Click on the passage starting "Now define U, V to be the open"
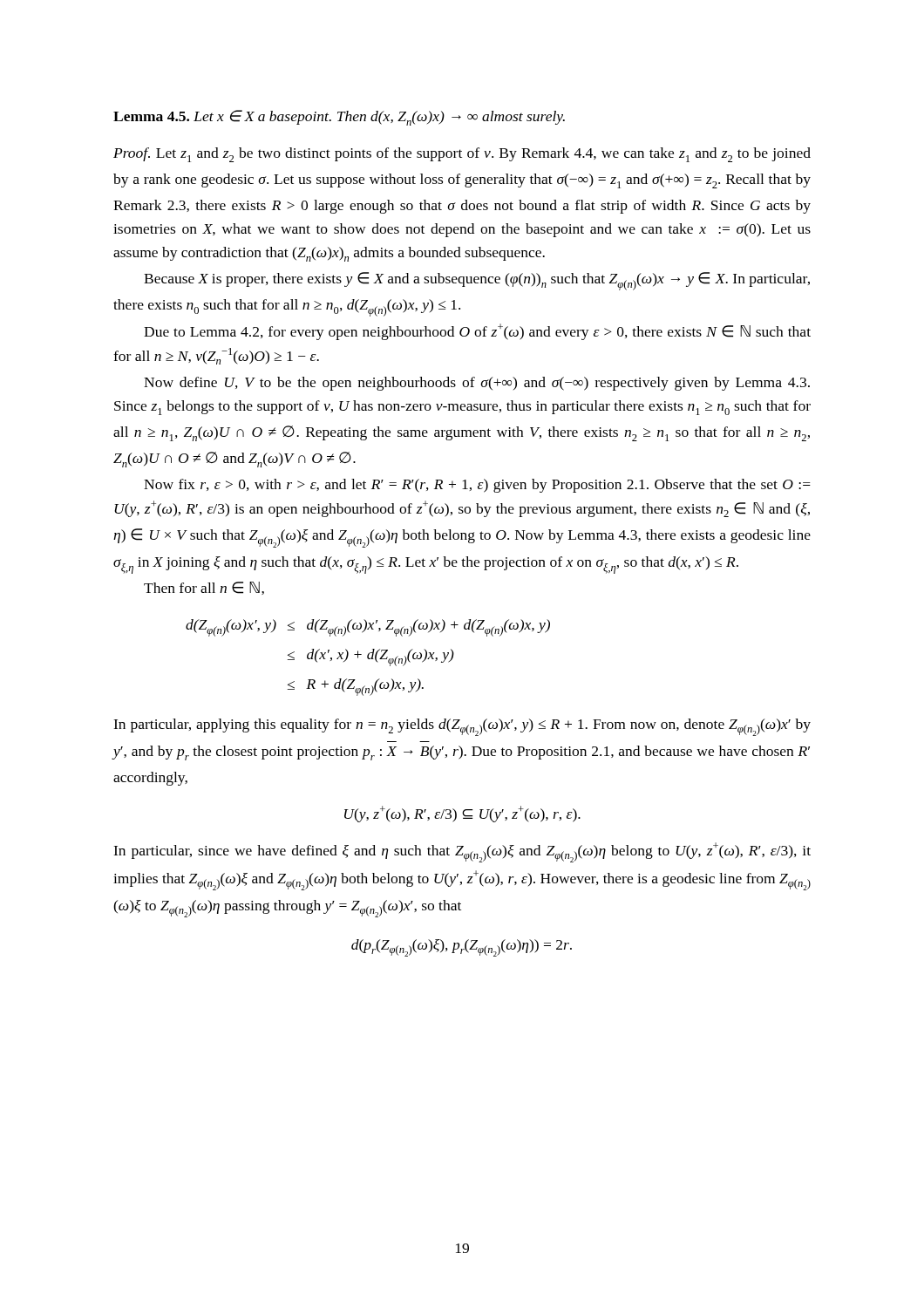 [462, 422]
